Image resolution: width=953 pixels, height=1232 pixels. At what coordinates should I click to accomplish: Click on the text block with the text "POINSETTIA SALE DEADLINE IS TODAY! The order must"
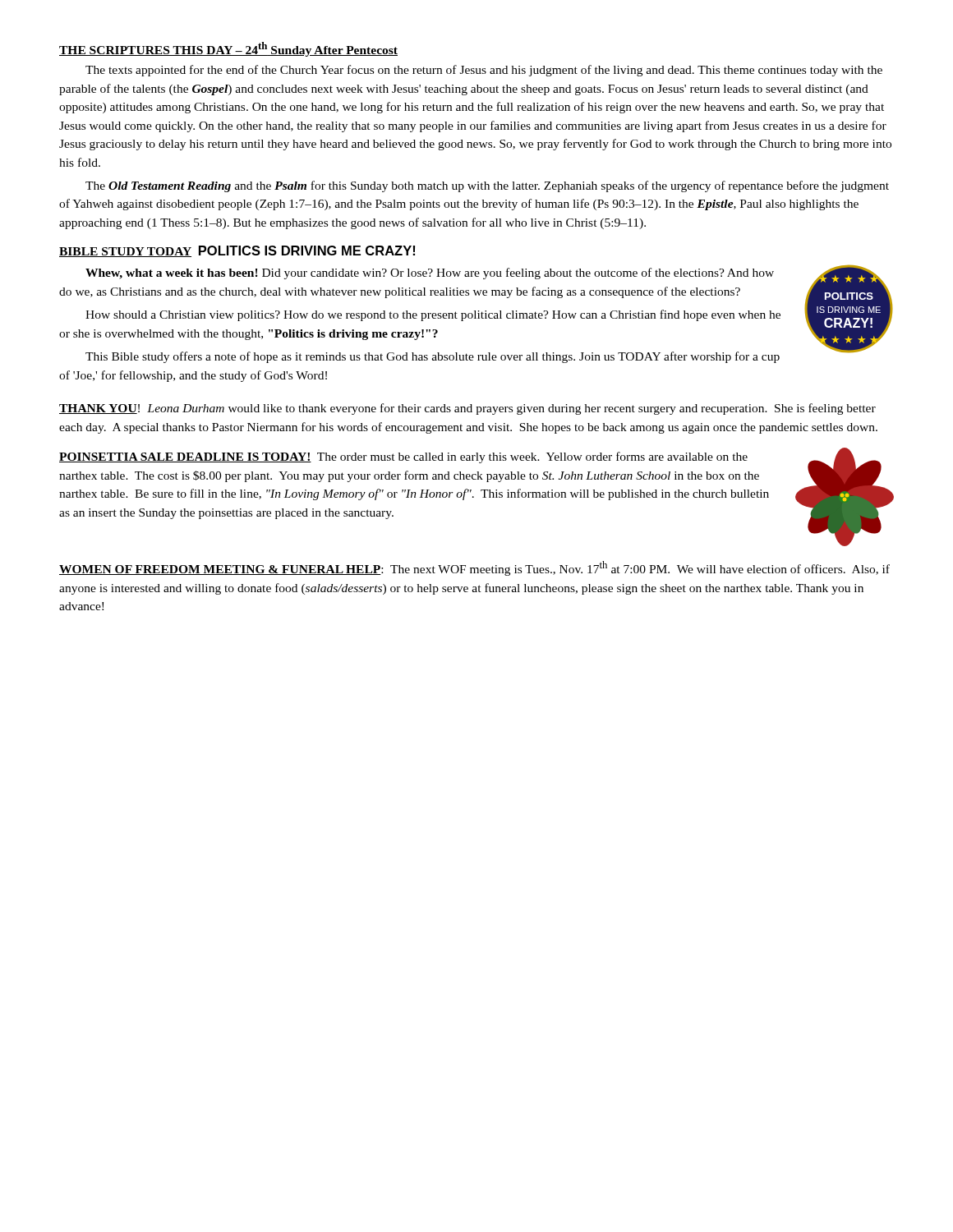point(476,497)
